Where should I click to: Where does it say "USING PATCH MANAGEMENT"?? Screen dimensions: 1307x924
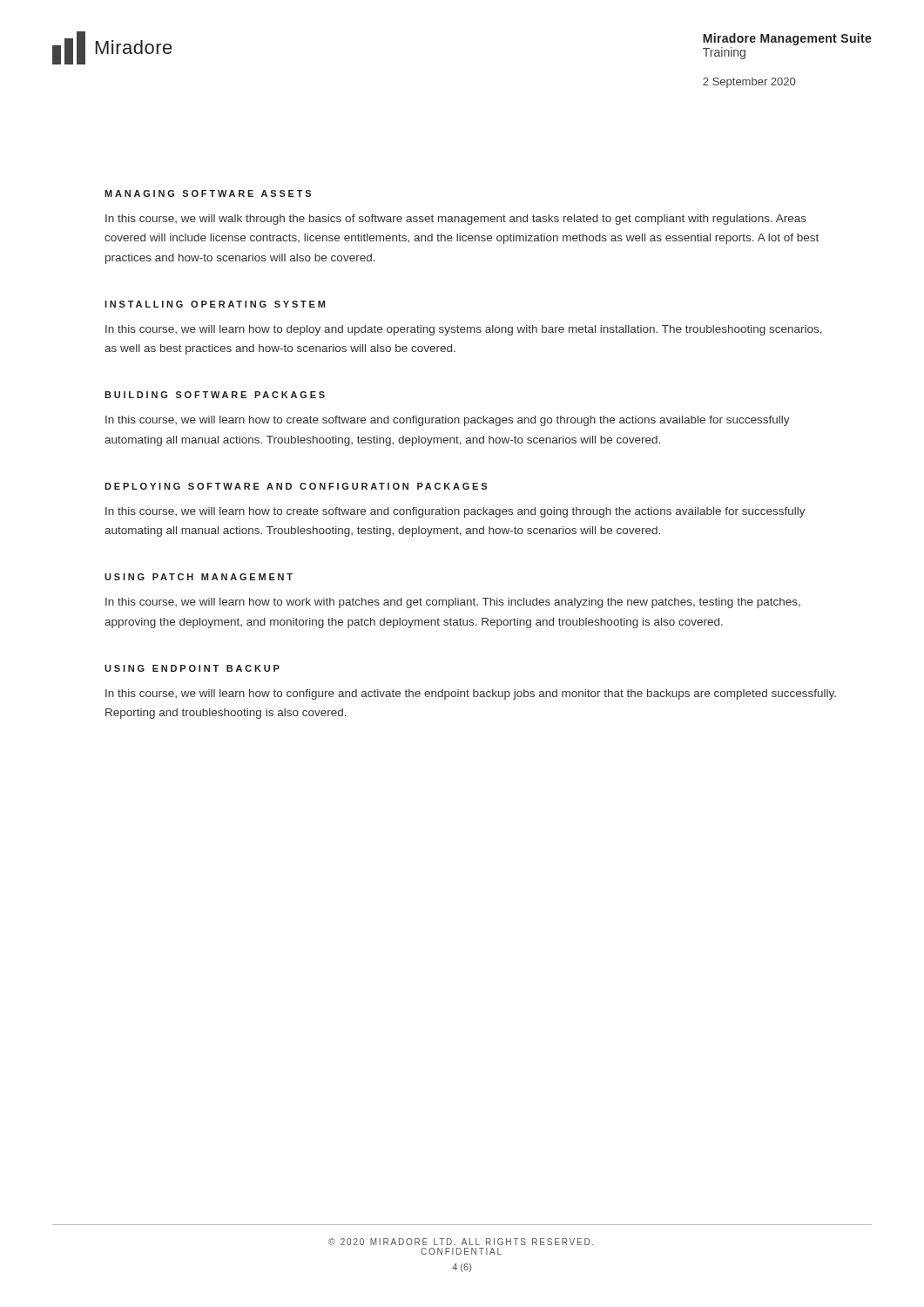click(x=200, y=577)
